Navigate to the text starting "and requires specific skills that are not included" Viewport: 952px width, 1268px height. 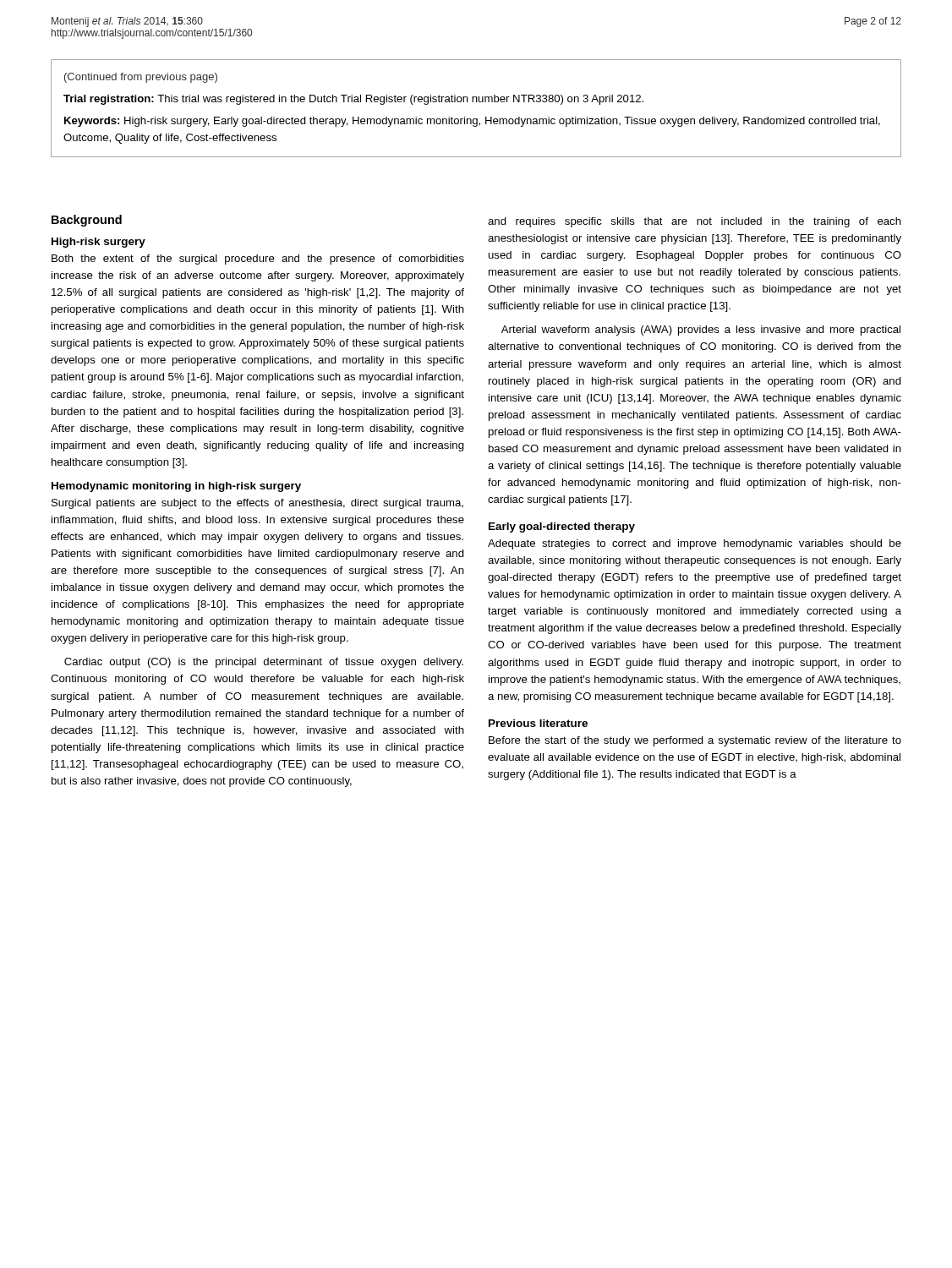pos(695,263)
